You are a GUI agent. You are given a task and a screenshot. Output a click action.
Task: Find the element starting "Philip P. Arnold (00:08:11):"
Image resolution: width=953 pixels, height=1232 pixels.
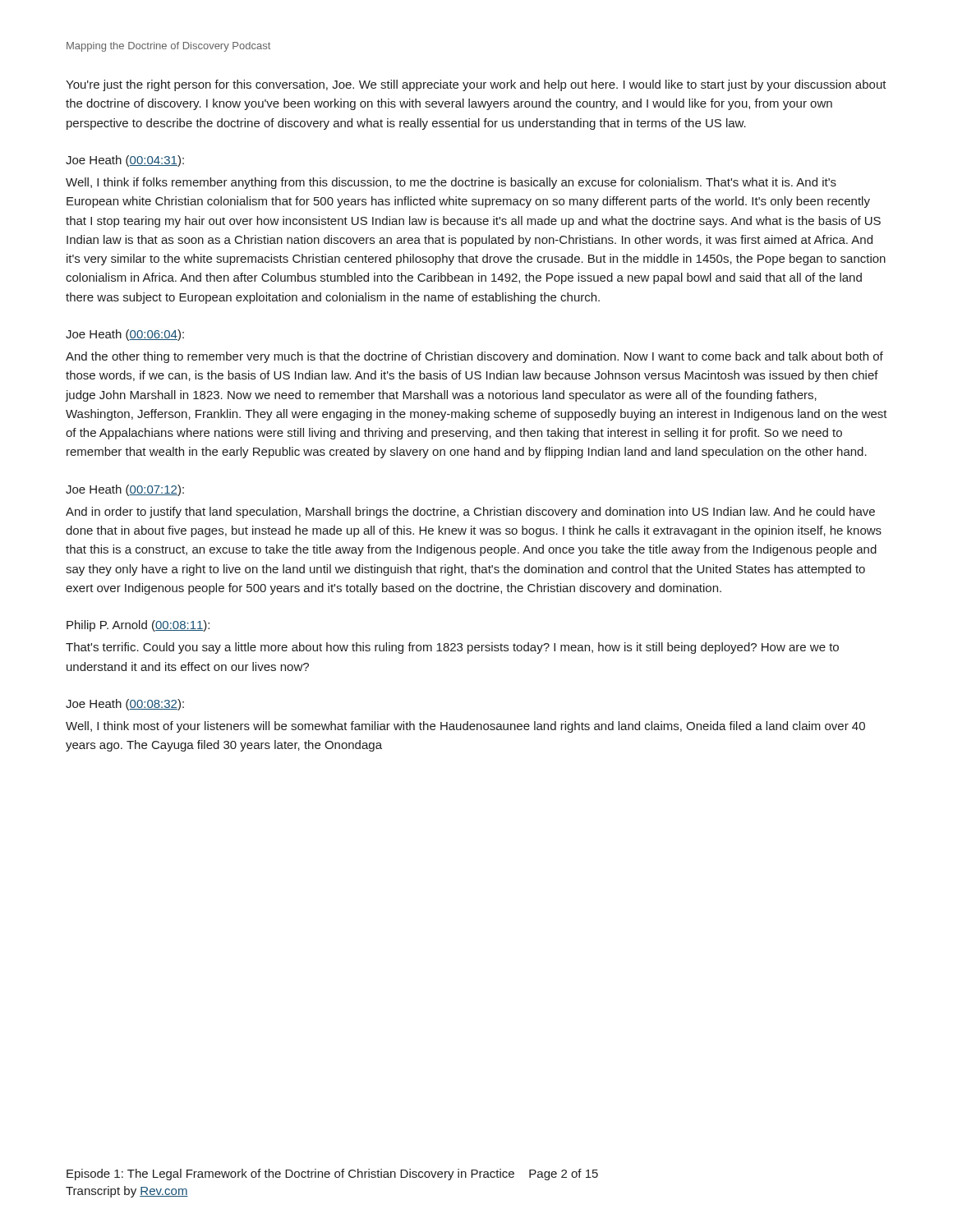coord(138,625)
